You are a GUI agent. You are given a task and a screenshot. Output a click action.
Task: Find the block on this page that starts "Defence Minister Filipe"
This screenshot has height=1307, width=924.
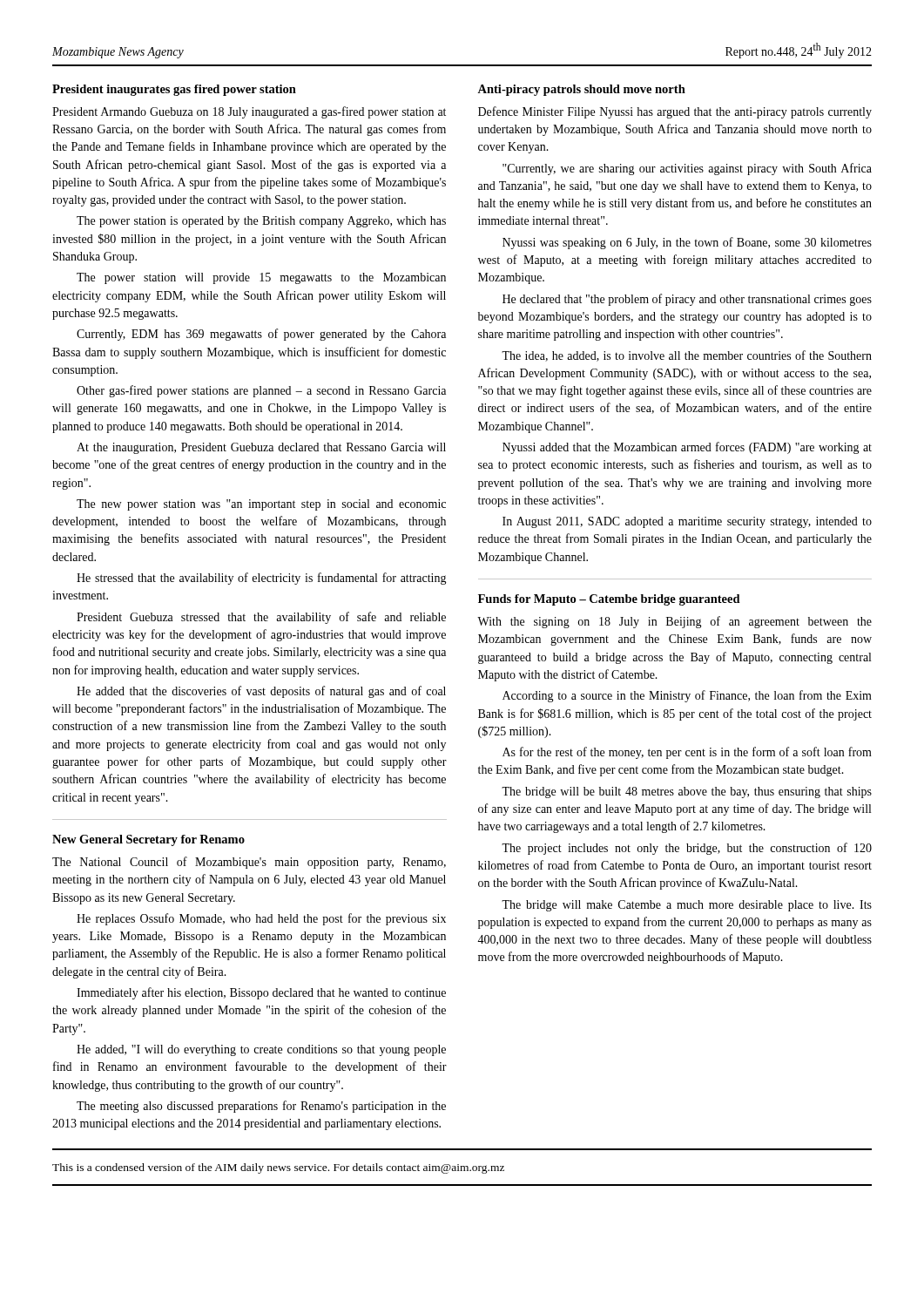(675, 335)
